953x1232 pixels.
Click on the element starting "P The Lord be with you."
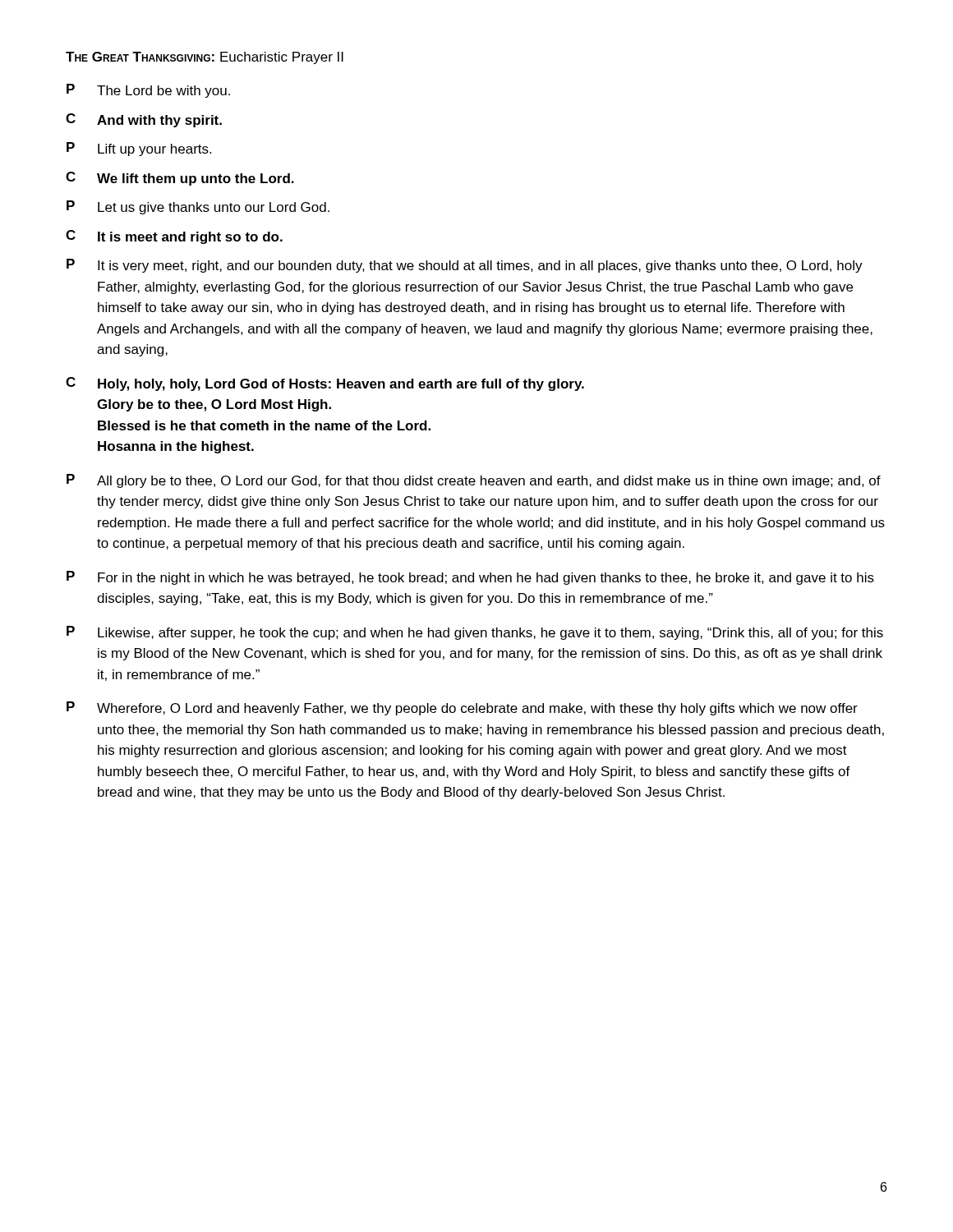[148, 91]
